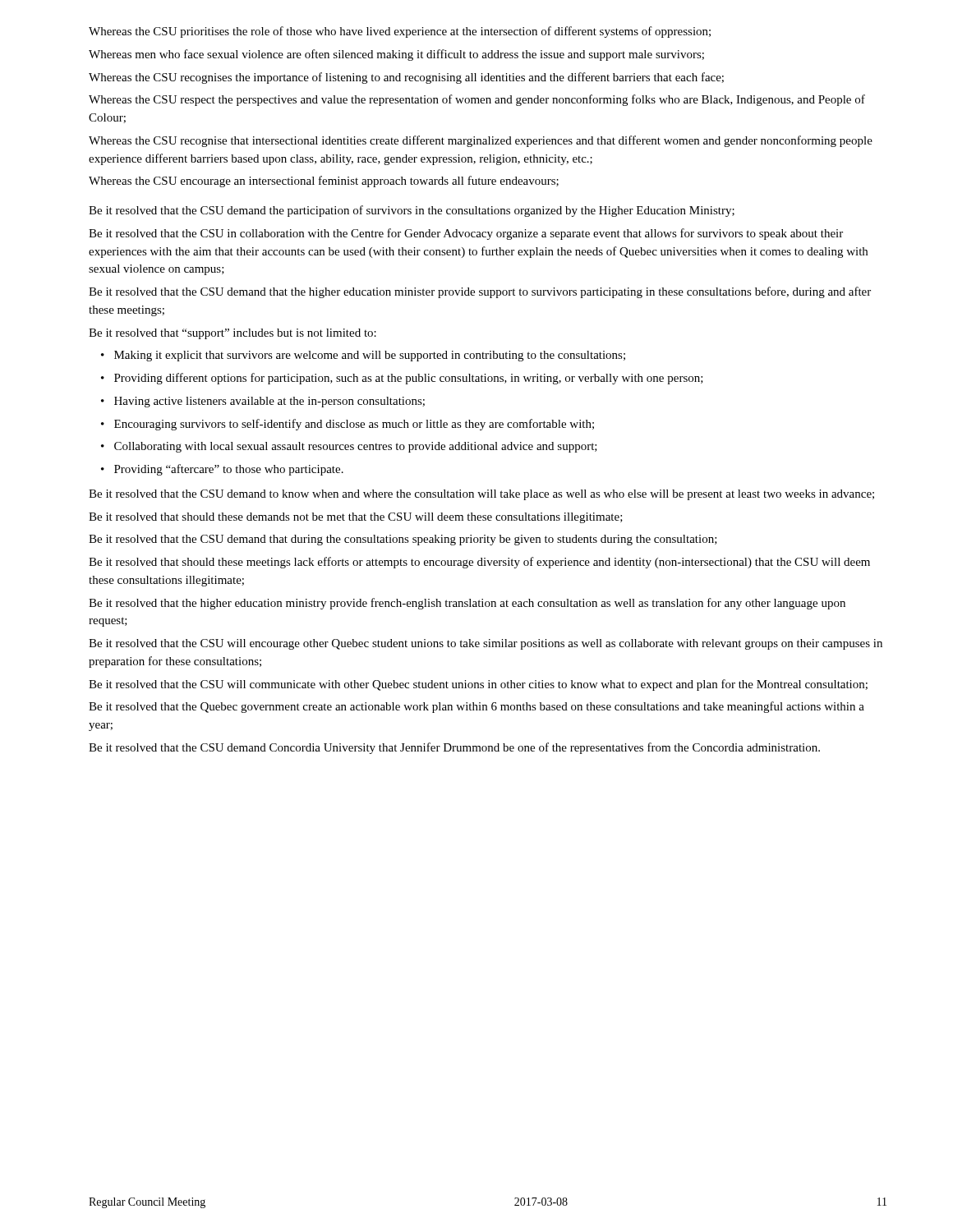Find the list item containing "• Having active"
Viewport: 953px width, 1232px height.
tap(263, 402)
